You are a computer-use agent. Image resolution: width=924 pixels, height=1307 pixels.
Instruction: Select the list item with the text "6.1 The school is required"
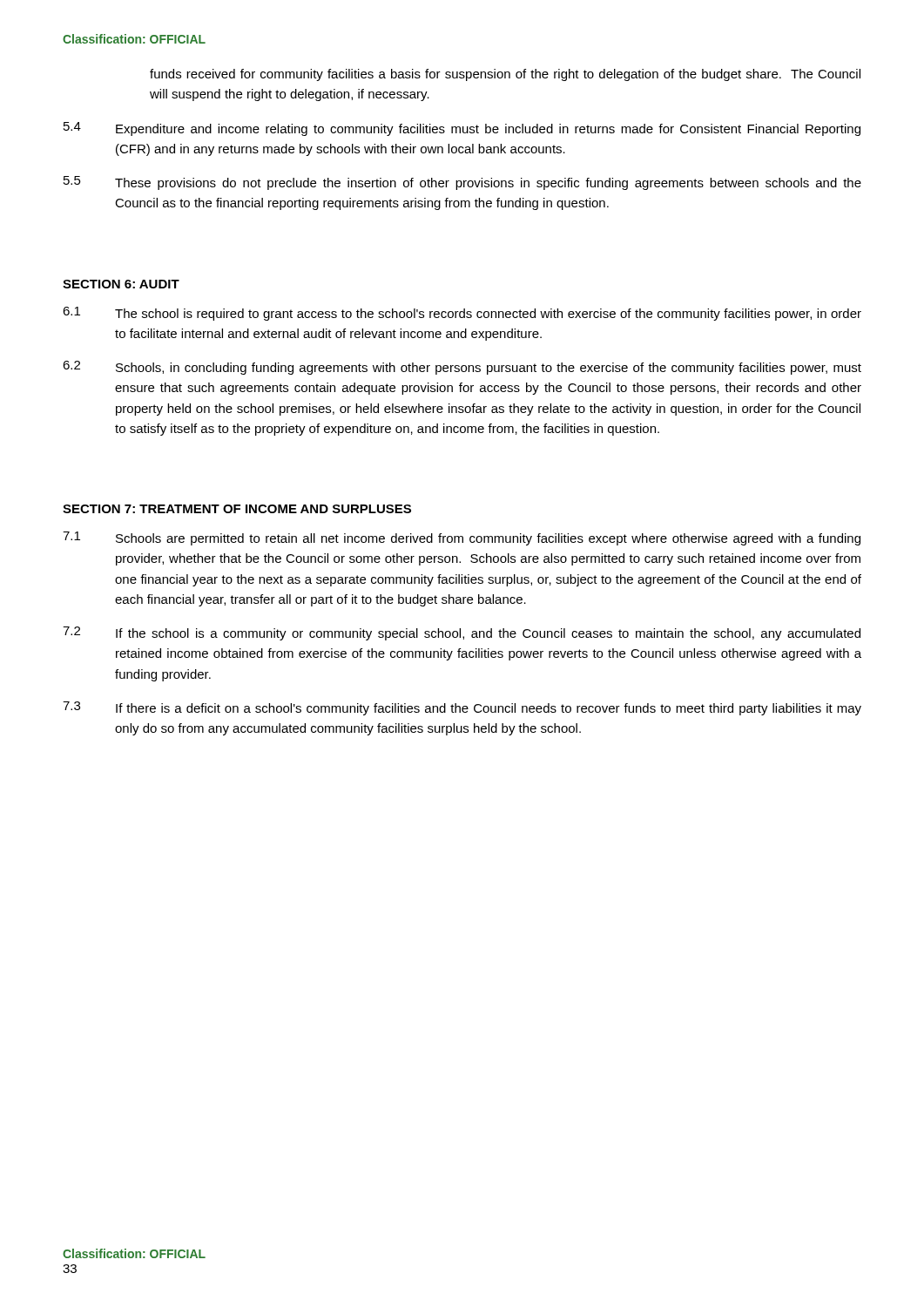[x=462, y=323]
